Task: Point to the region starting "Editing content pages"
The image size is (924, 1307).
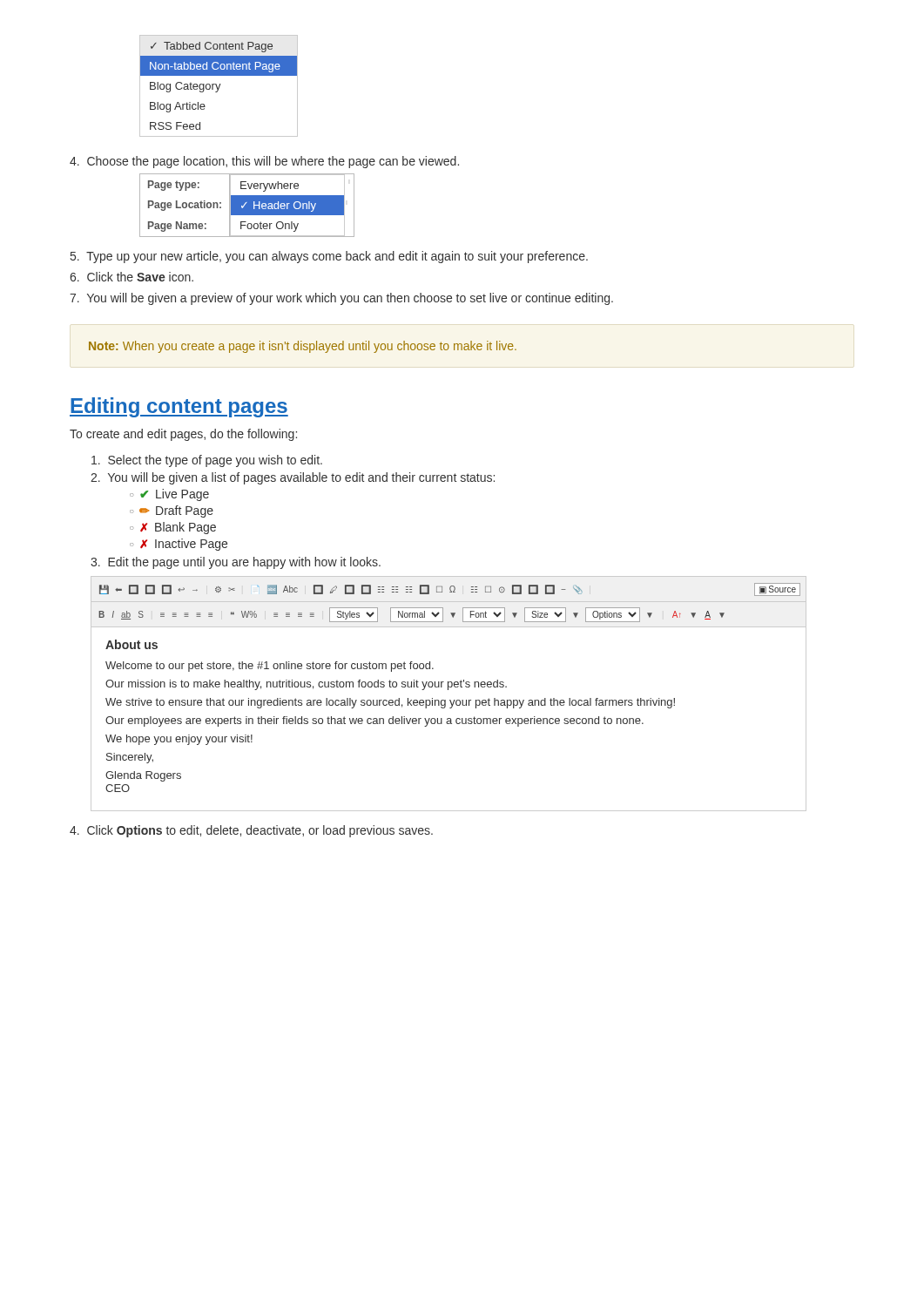Action: click(179, 406)
